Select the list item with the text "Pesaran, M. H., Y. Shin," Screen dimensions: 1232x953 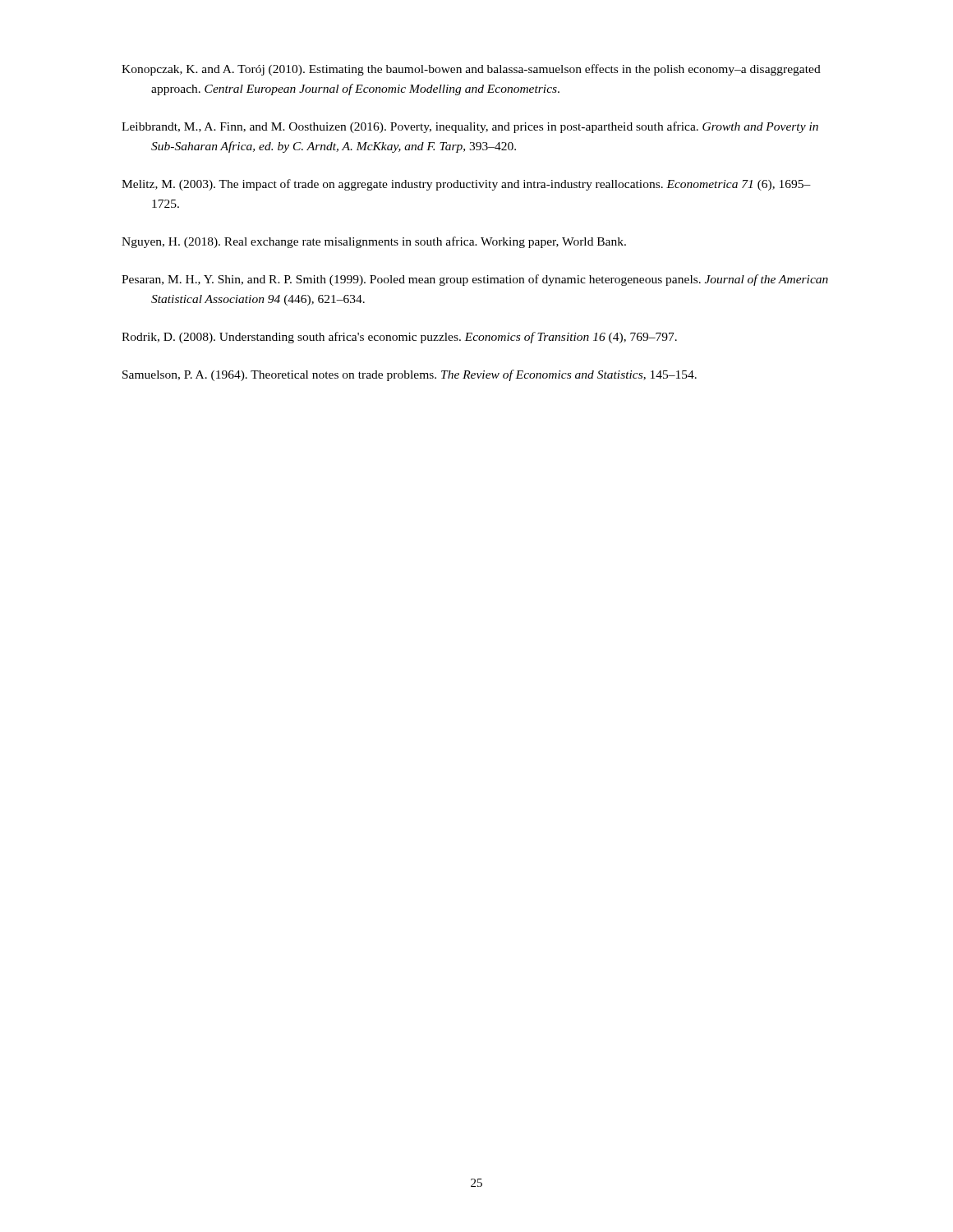click(475, 289)
